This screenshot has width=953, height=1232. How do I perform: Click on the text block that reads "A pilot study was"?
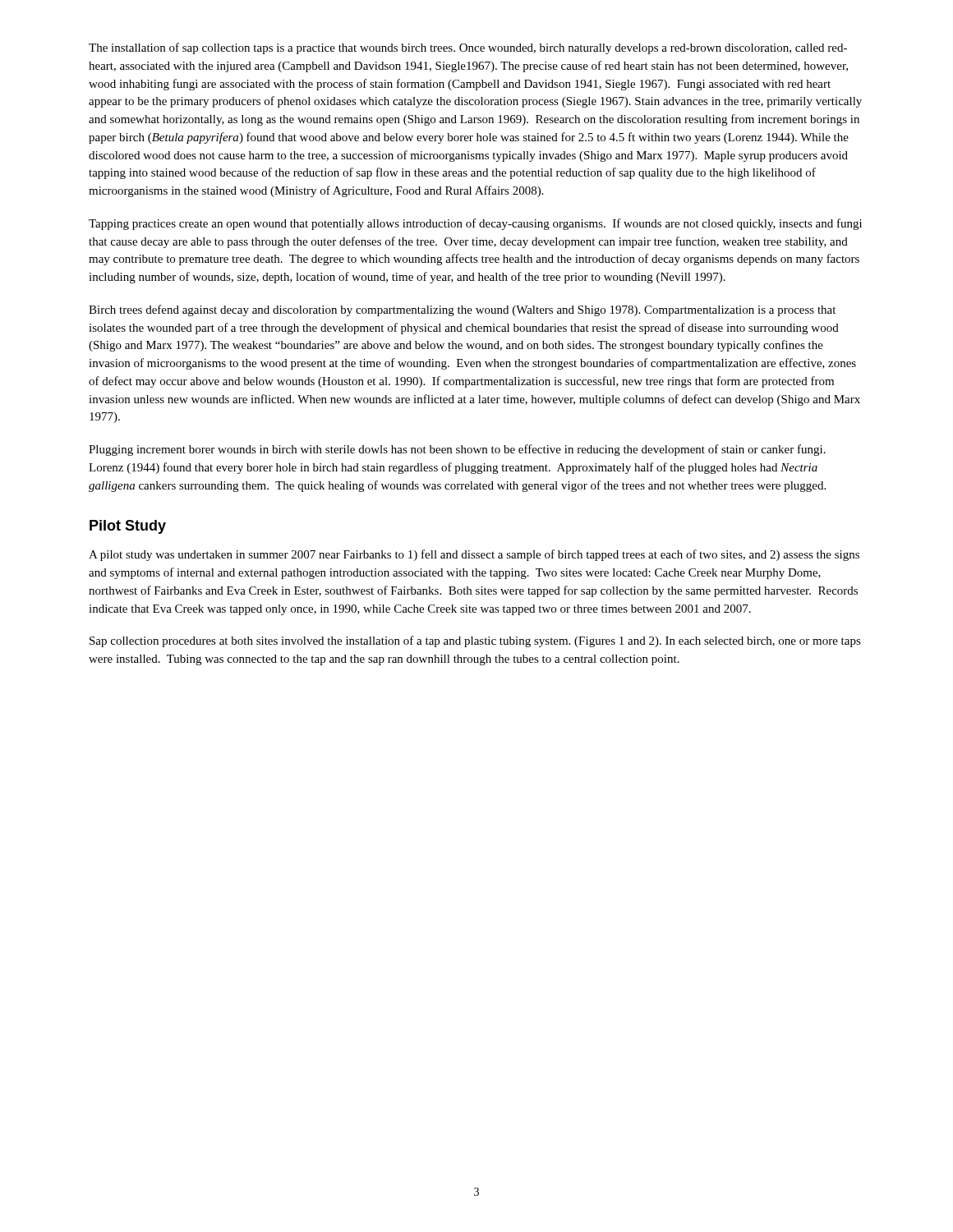point(474,581)
